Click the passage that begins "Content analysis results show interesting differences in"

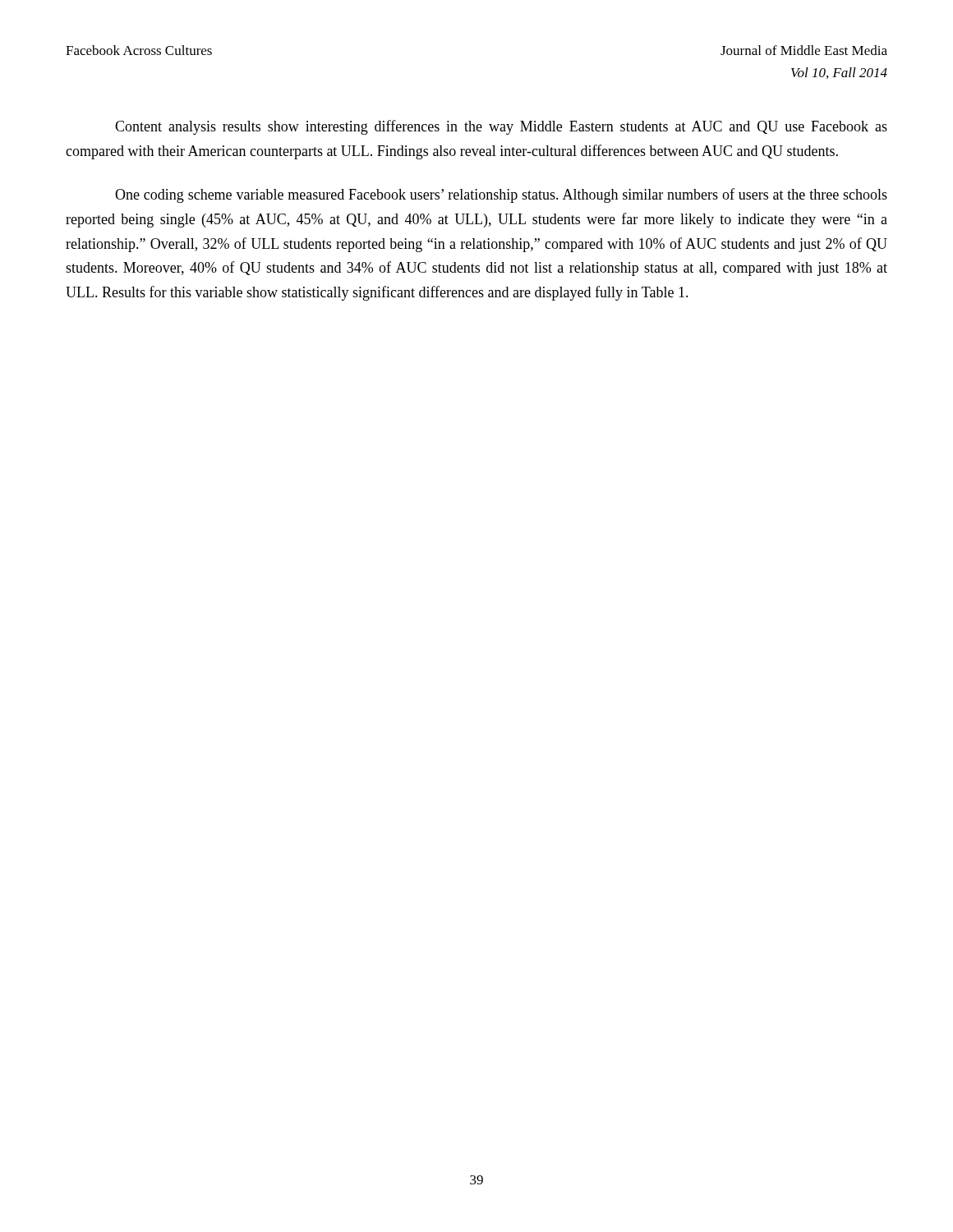tap(476, 139)
